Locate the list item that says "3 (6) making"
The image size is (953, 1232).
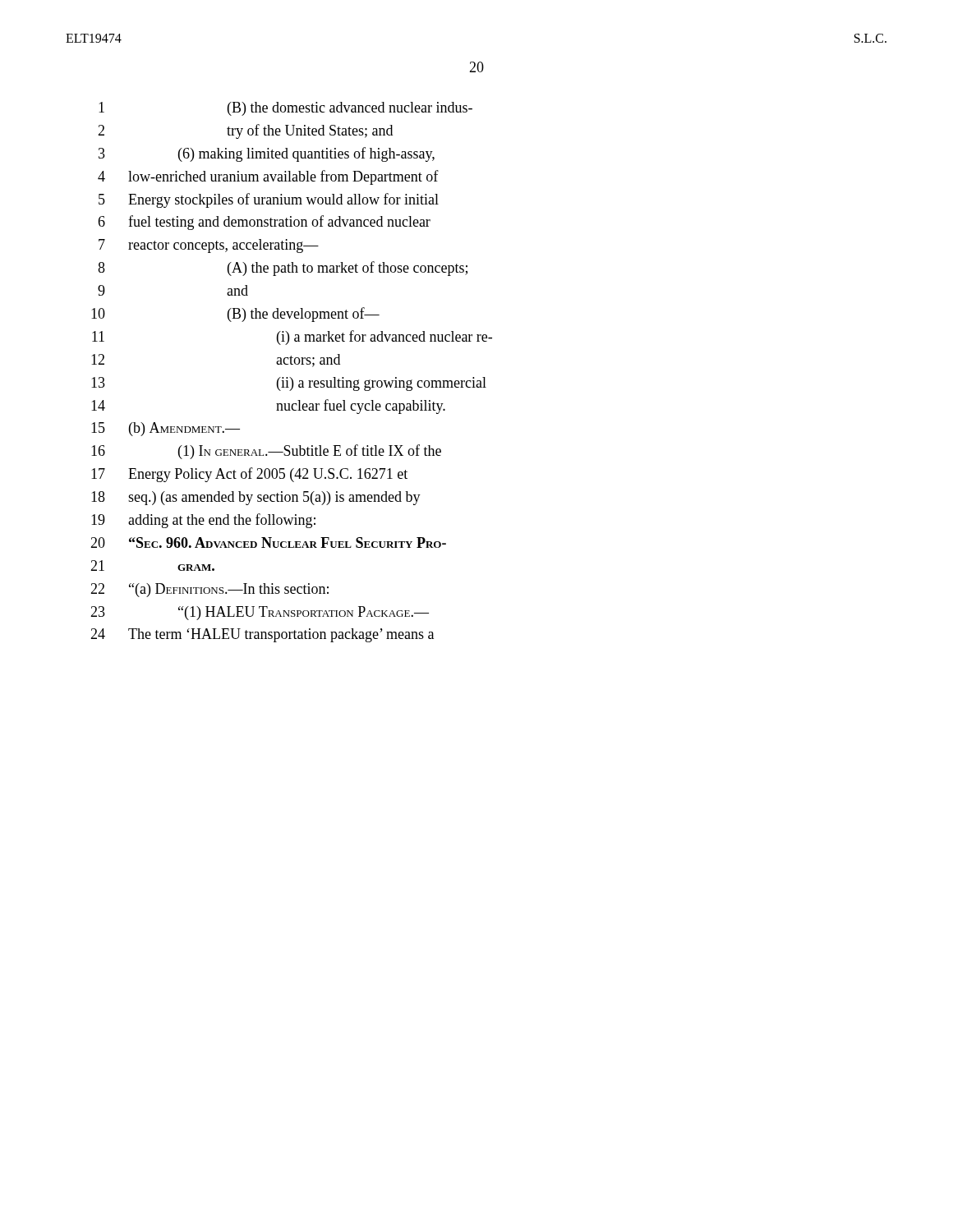[267, 154]
